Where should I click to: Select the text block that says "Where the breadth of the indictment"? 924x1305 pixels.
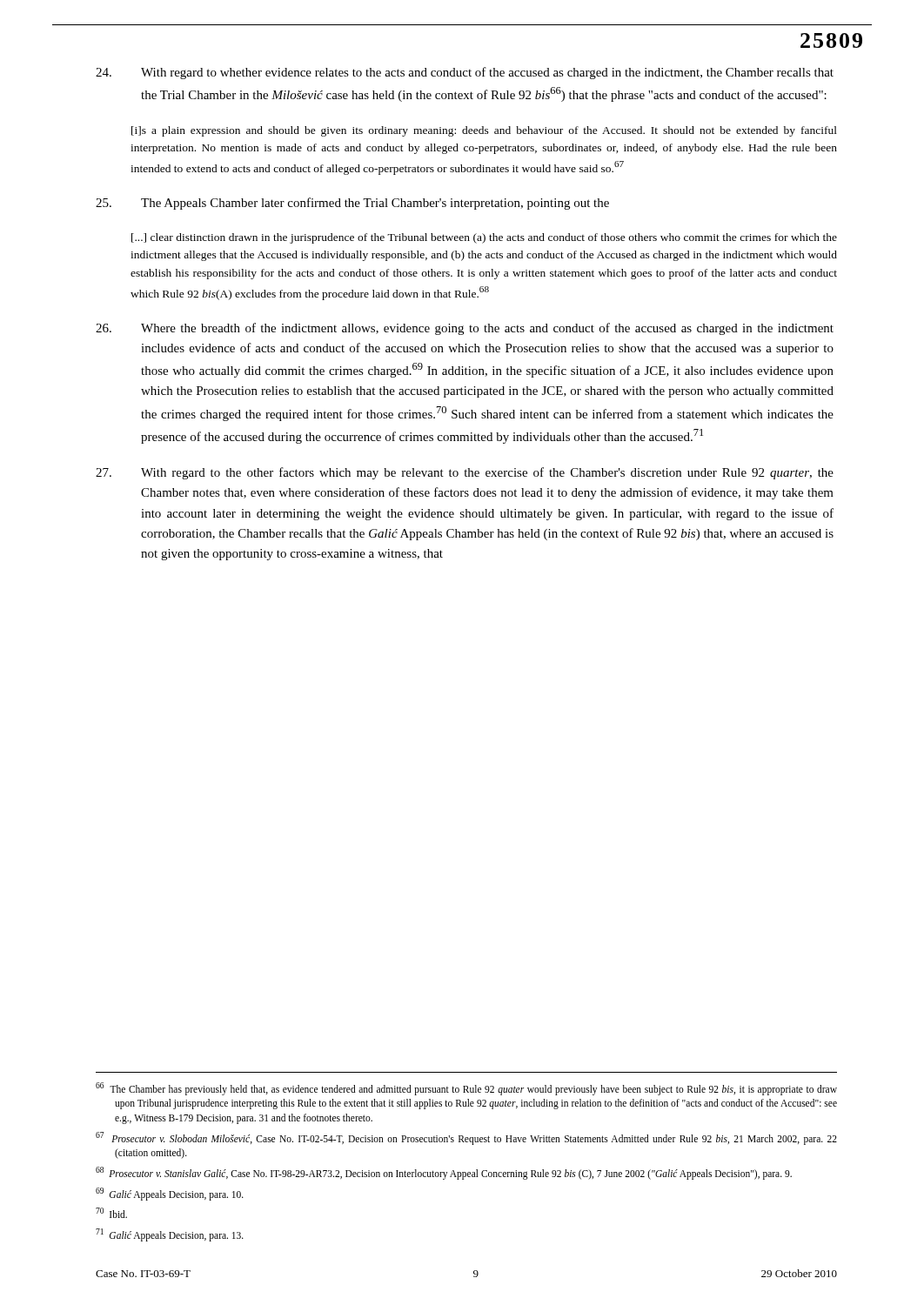click(x=465, y=383)
